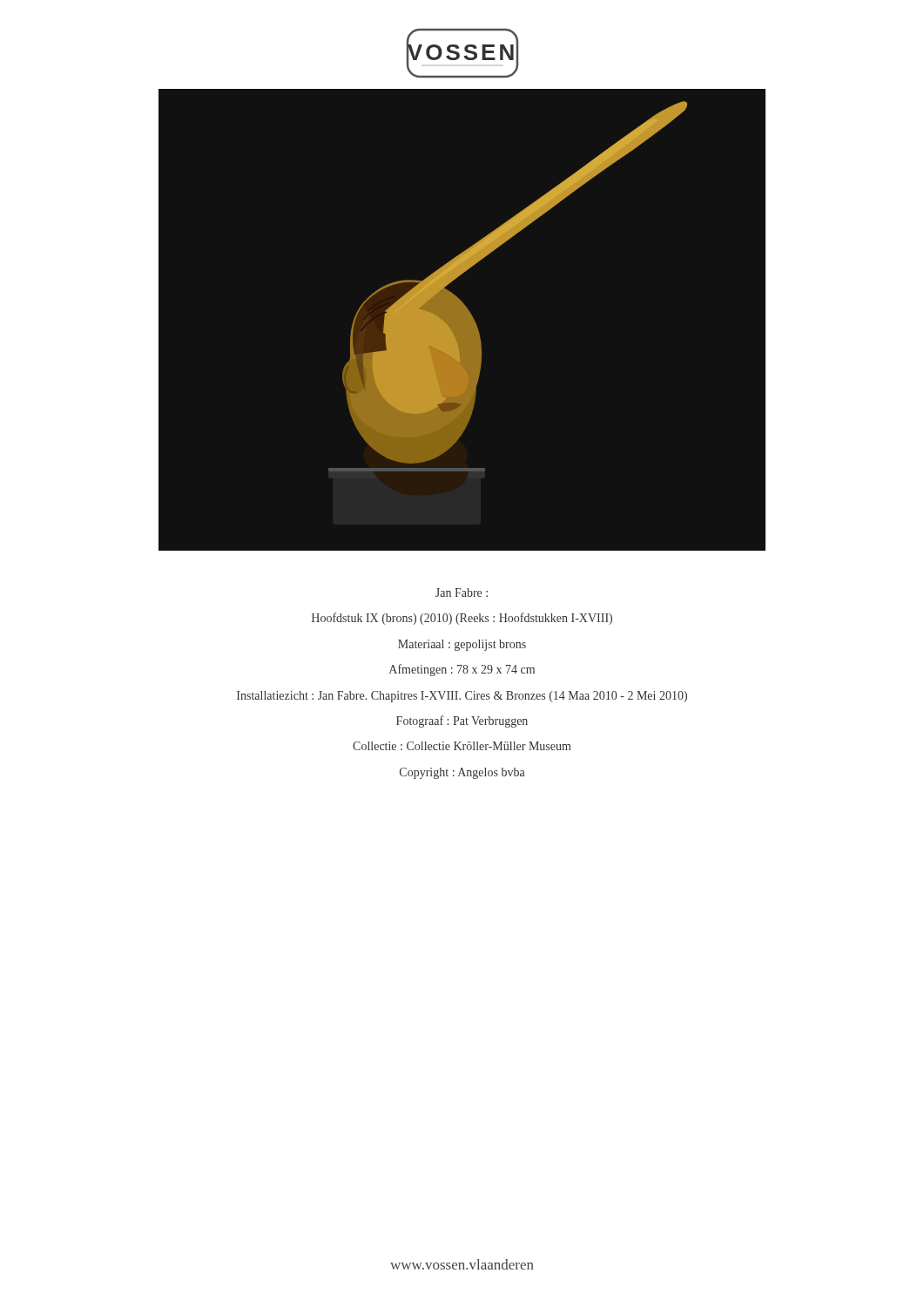This screenshot has height=1307, width=924.
Task: Locate the photo
Action: (462, 320)
